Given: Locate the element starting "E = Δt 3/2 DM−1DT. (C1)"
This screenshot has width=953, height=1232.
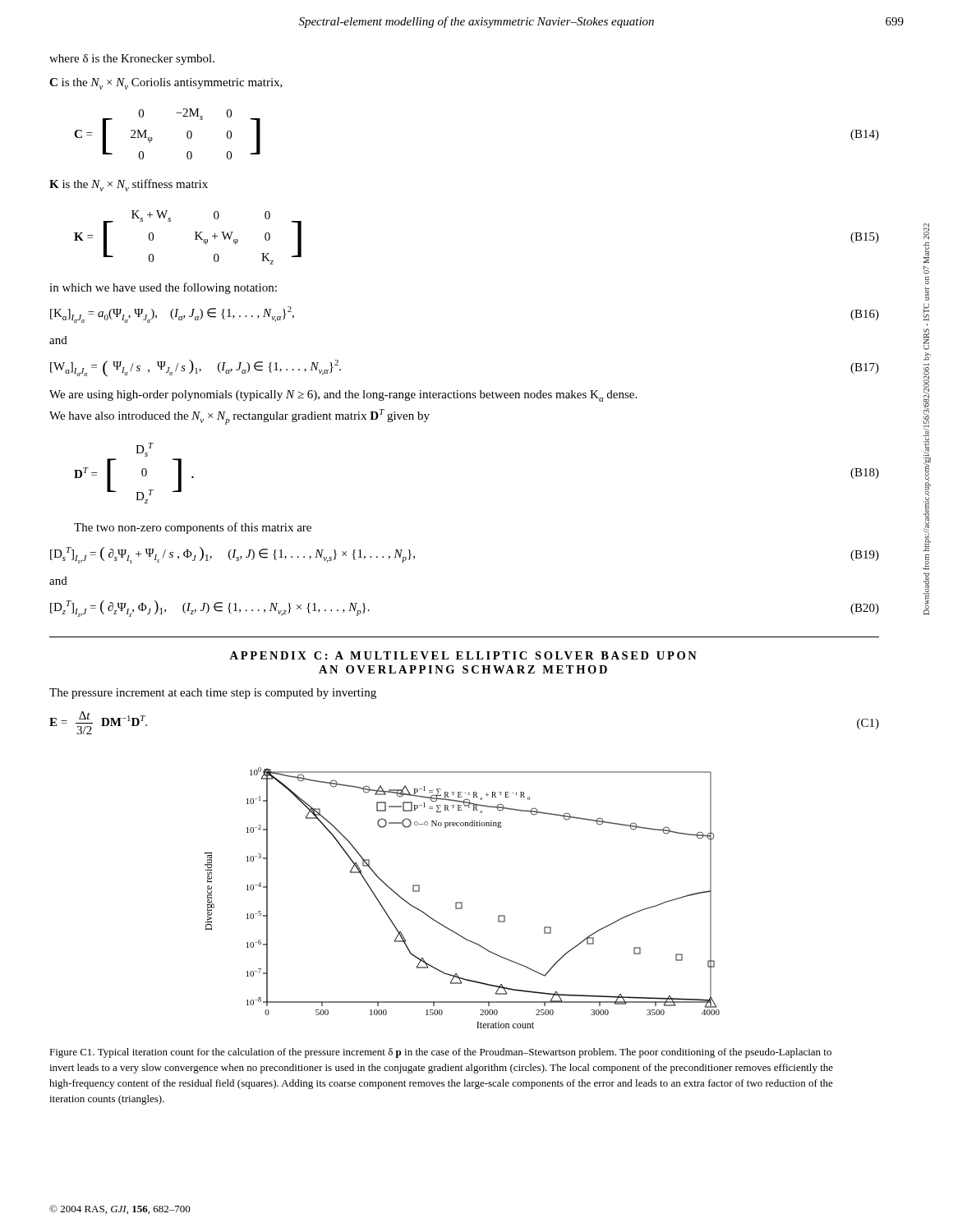Looking at the screenshot, I should tap(84, 723).
